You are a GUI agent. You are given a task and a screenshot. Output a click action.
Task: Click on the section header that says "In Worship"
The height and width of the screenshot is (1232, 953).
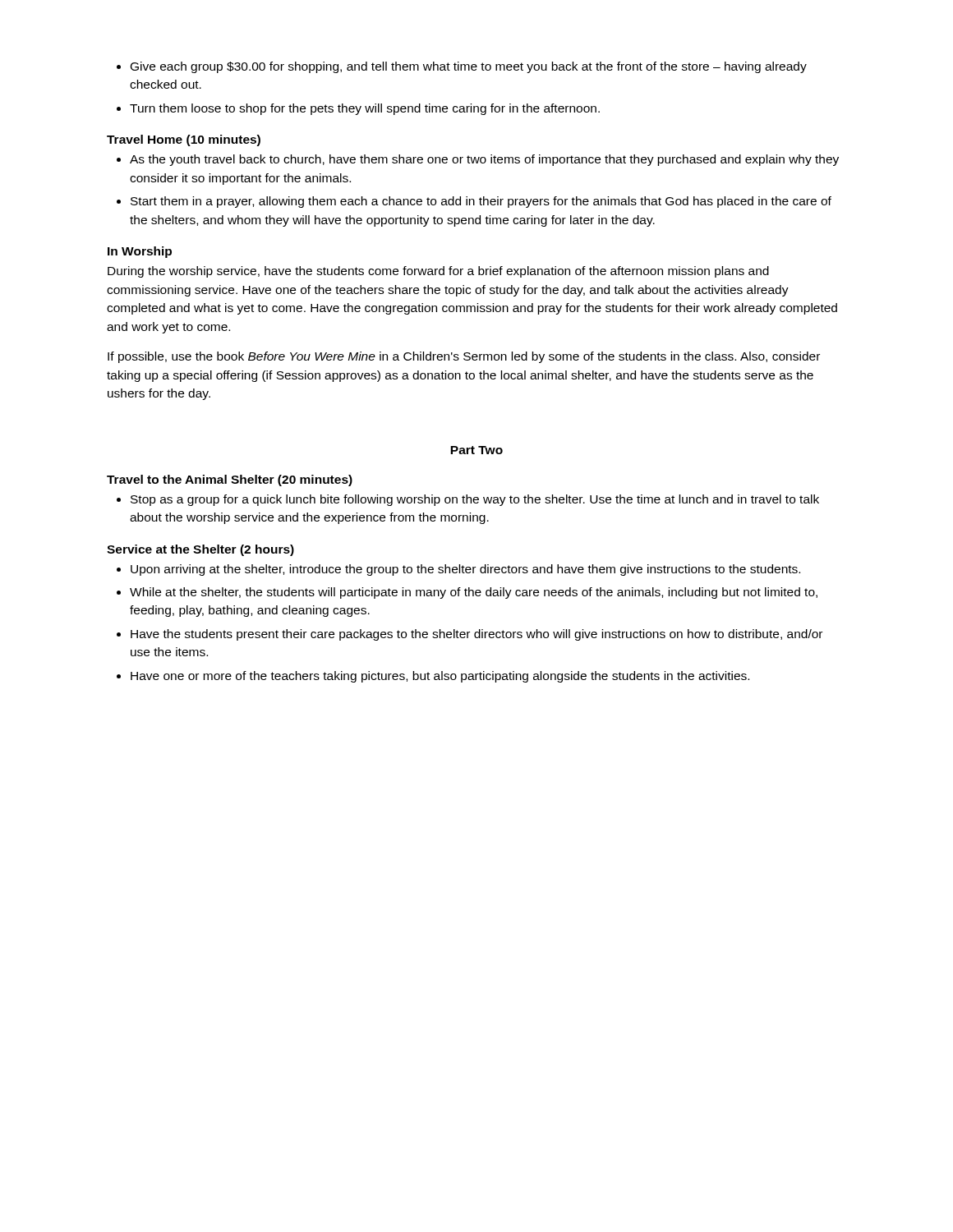[x=140, y=251]
